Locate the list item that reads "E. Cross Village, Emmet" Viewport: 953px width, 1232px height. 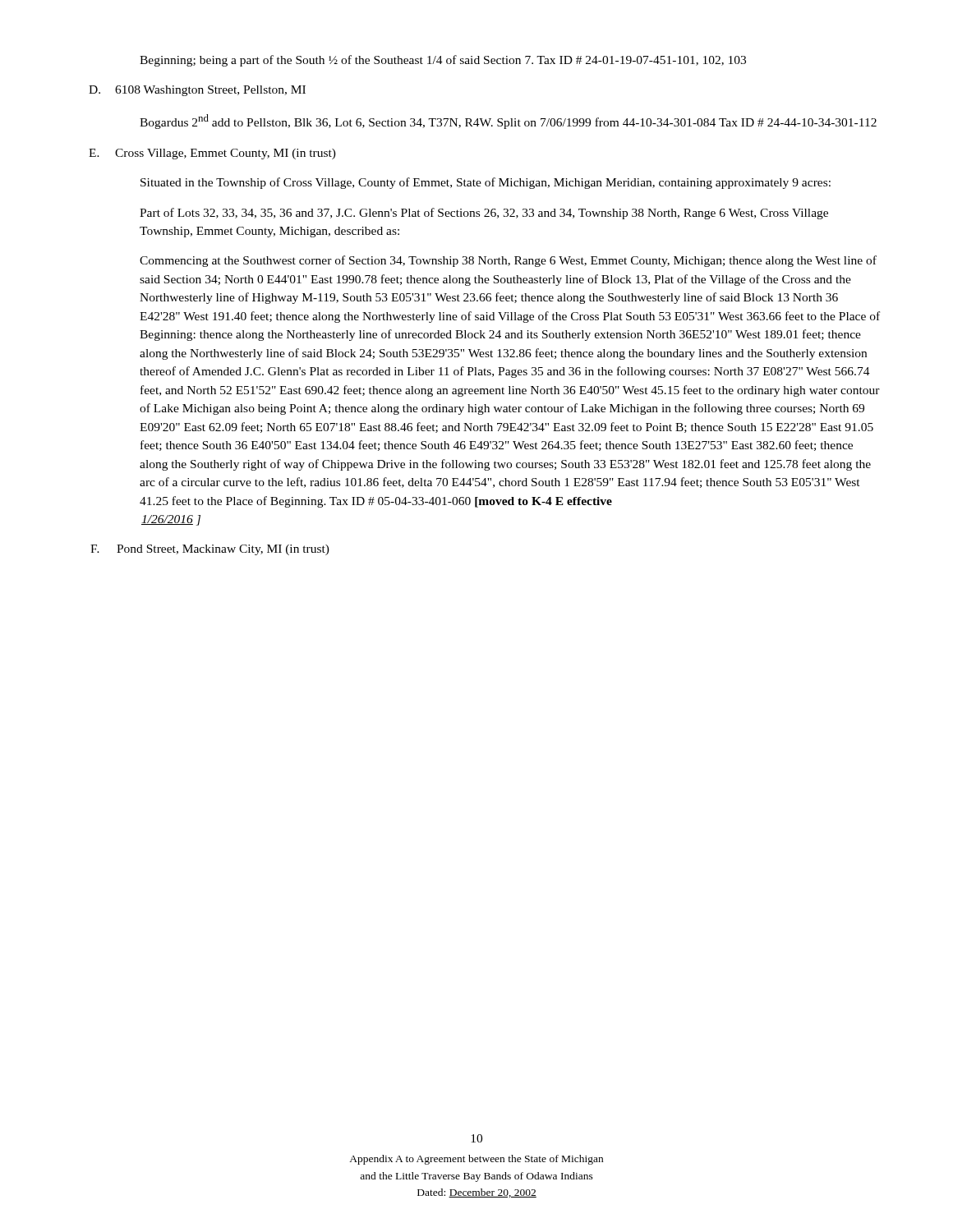(212, 154)
